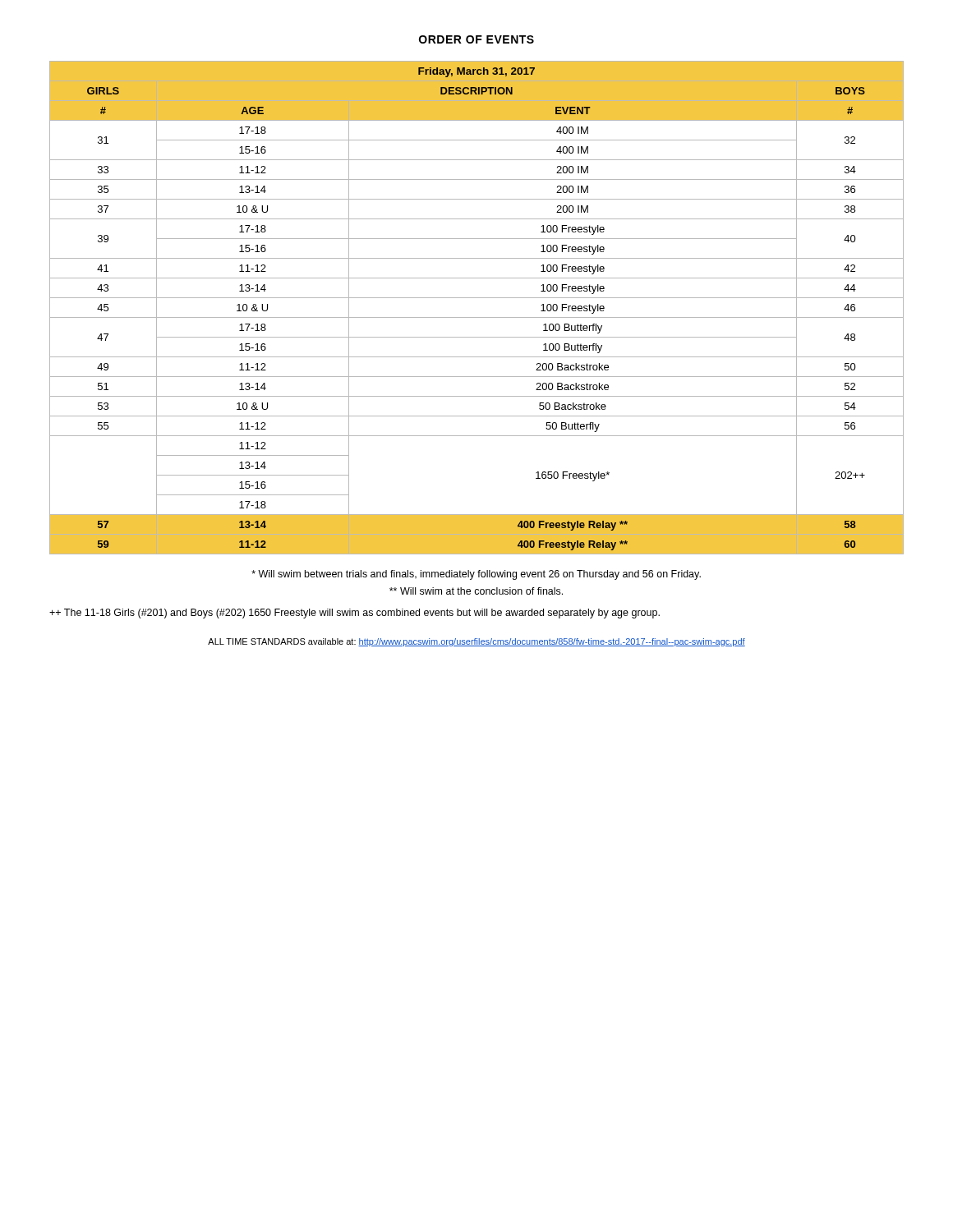Viewport: 953px width, 1232px height.
Task: Locate the footnote with the text "Will swim between trials and finals, immediately following"
Action: 476,574
